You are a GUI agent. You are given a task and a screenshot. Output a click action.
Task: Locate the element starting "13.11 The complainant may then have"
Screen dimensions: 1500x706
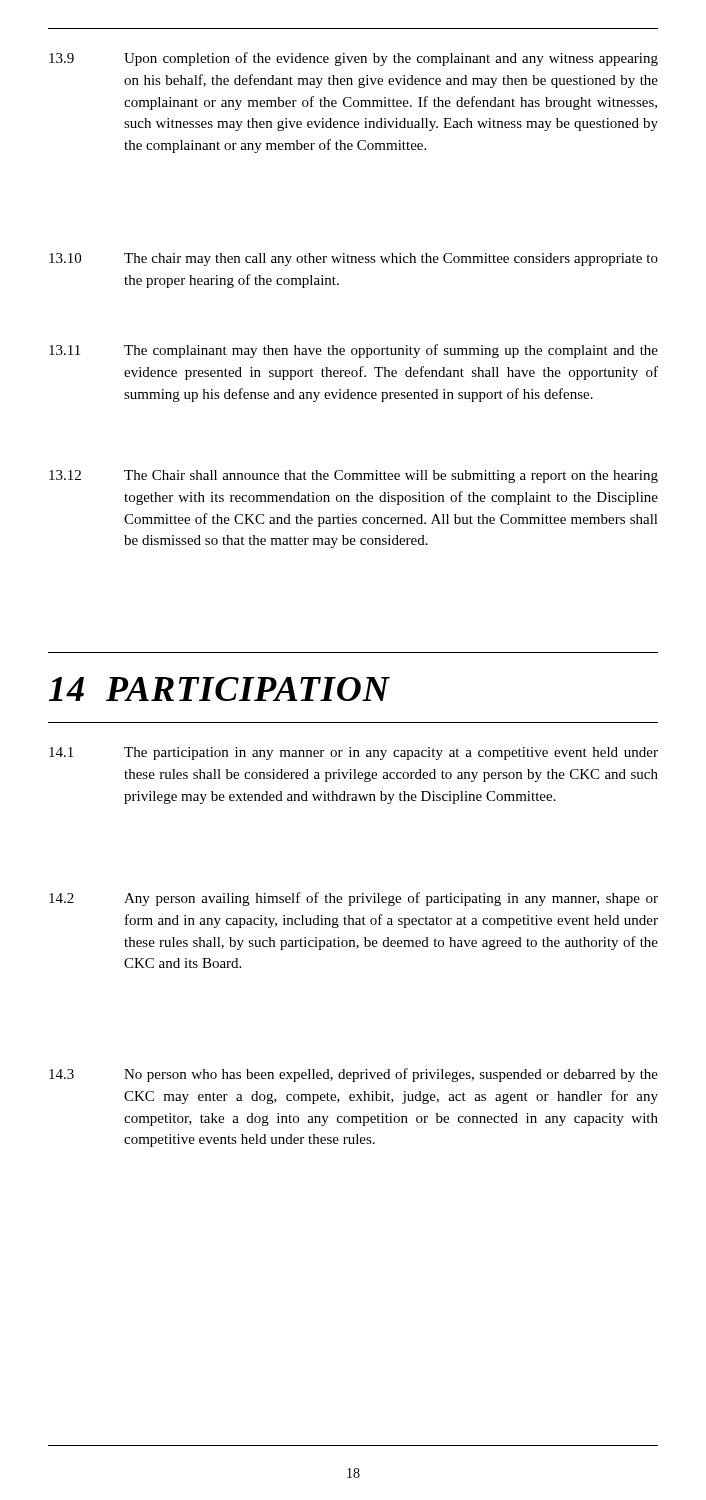(353, 373)
